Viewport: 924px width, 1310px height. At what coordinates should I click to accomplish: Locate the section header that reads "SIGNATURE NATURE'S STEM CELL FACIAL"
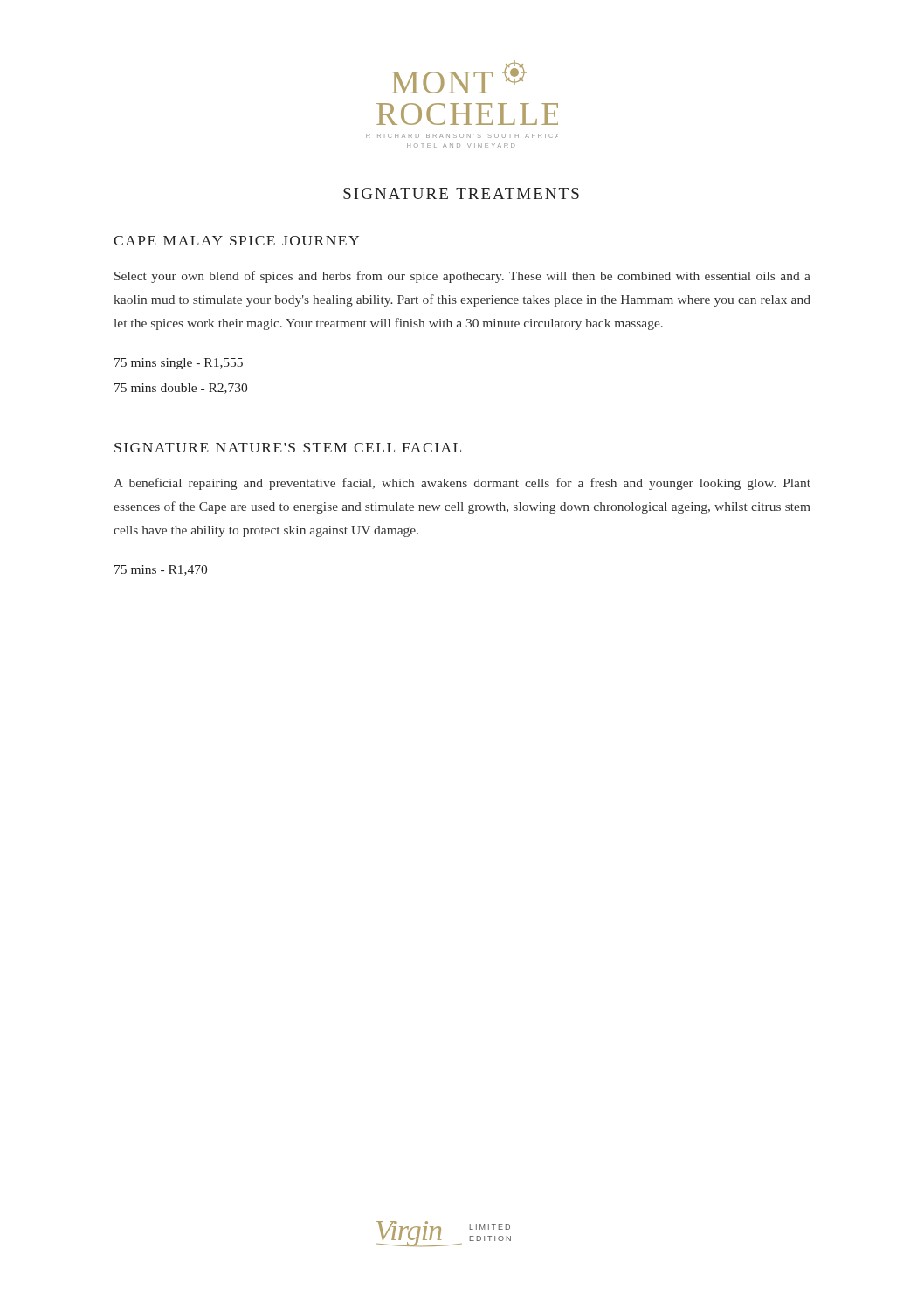(462, 448)
